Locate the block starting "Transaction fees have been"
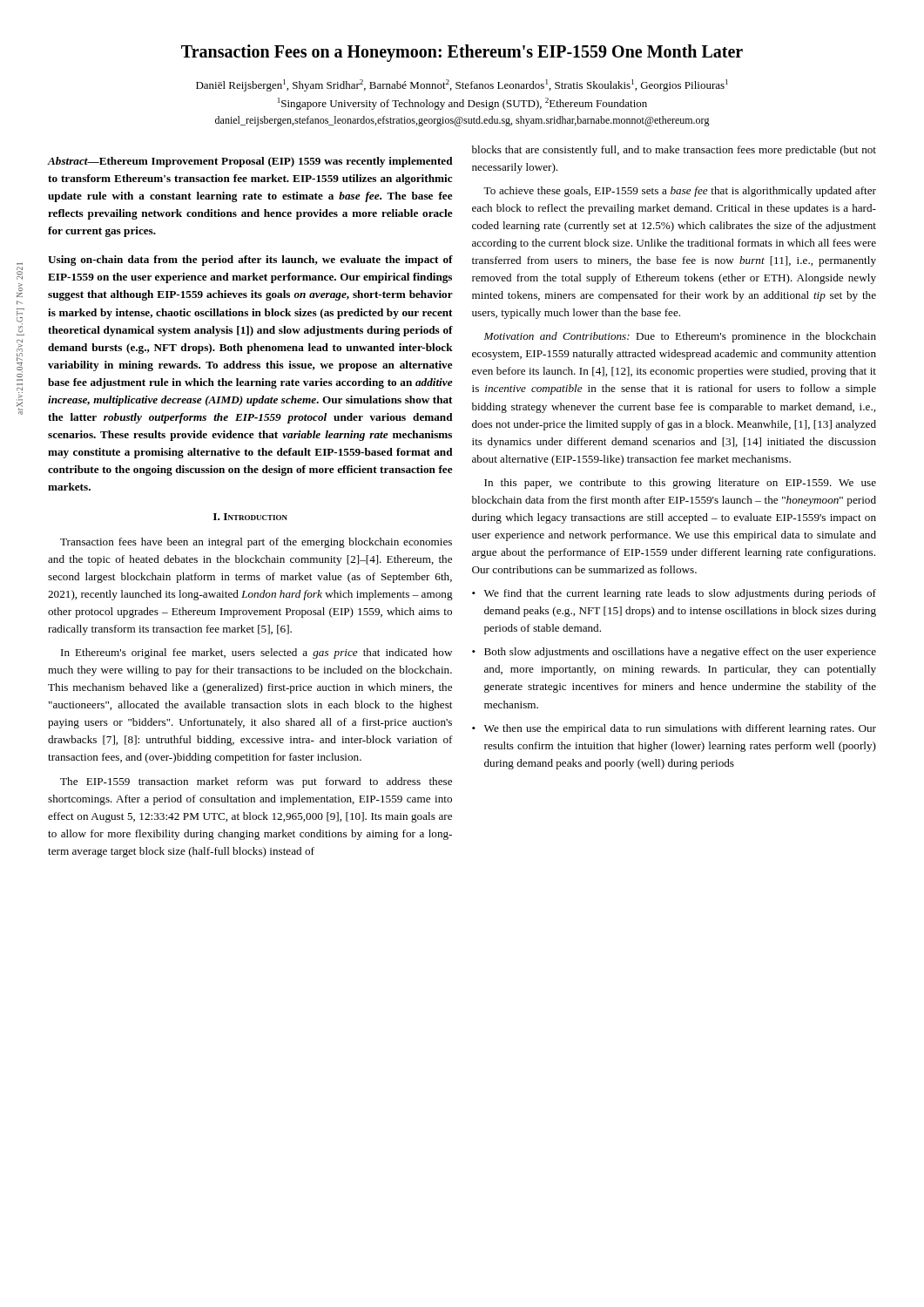924x1307 pixels. (250, 696)
